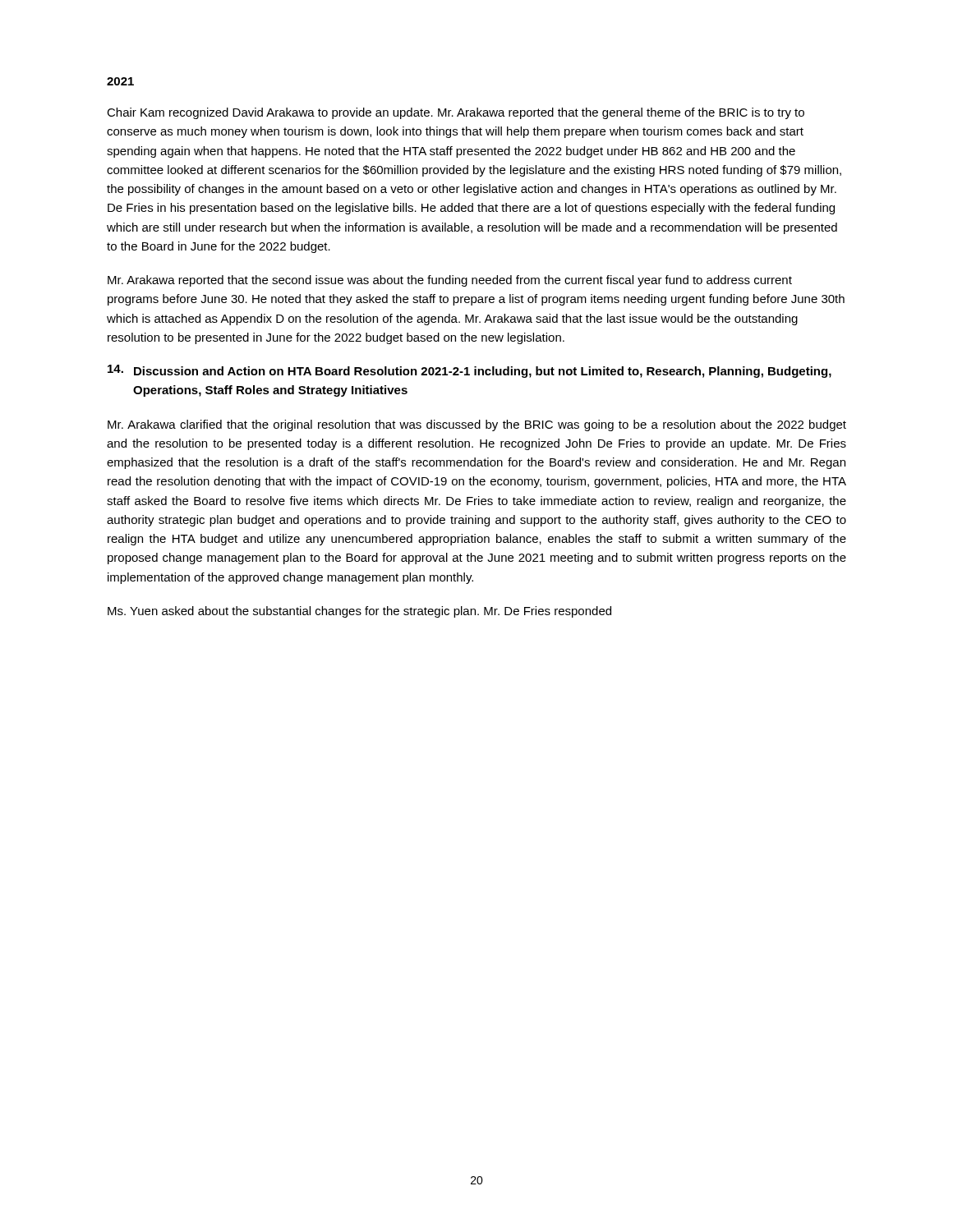This screenshot has width=953, height=1232.
Task: Select a section header
Action: (121, 81)
